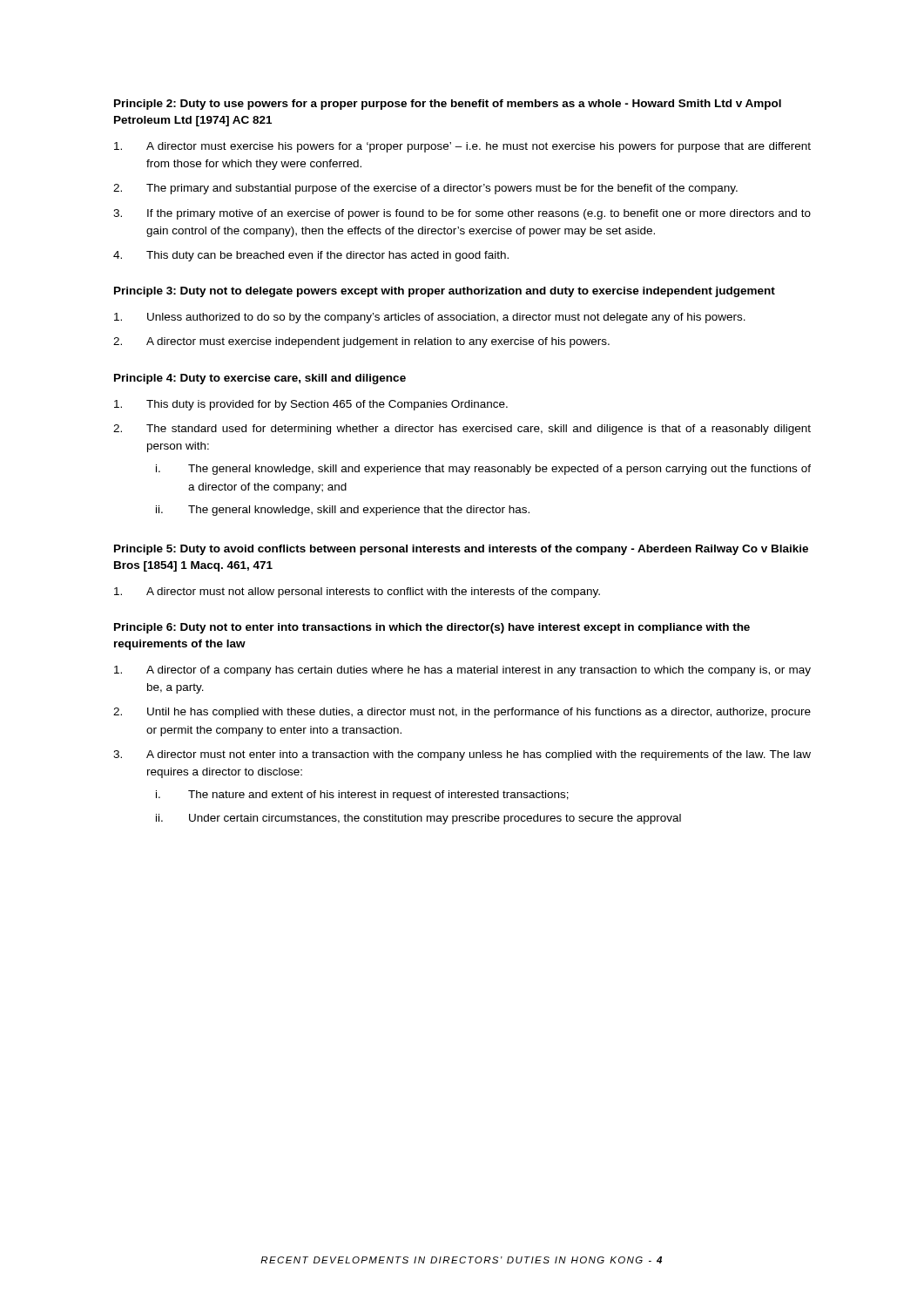Viewport: 924px width, 1307px height.
Task: Locate the list item that says "4. This duty can be"
Action: tap(462, 255)
